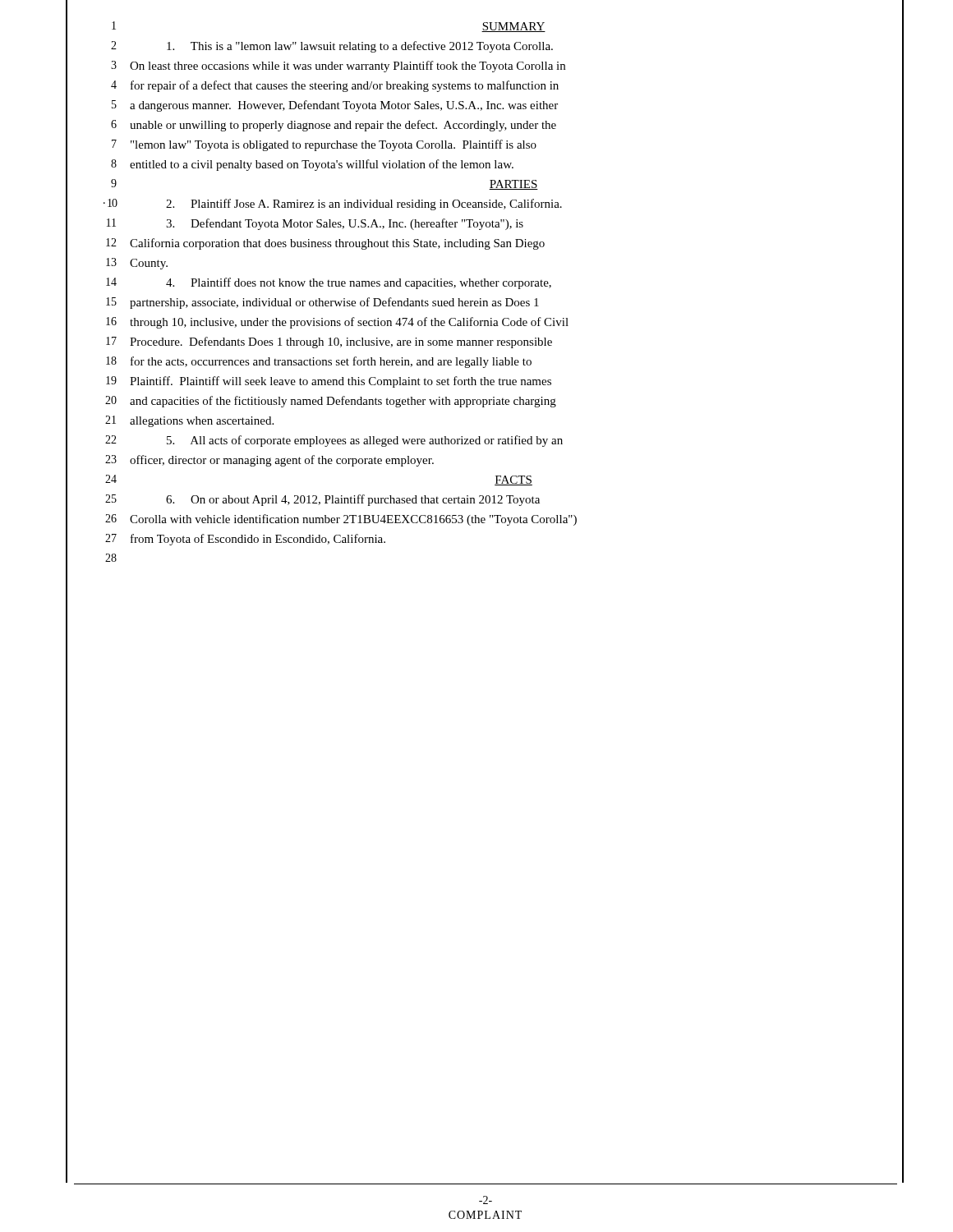Point to "1 SUMMARY"
This screenshot has width=953, height=1232.
(486, 26)
